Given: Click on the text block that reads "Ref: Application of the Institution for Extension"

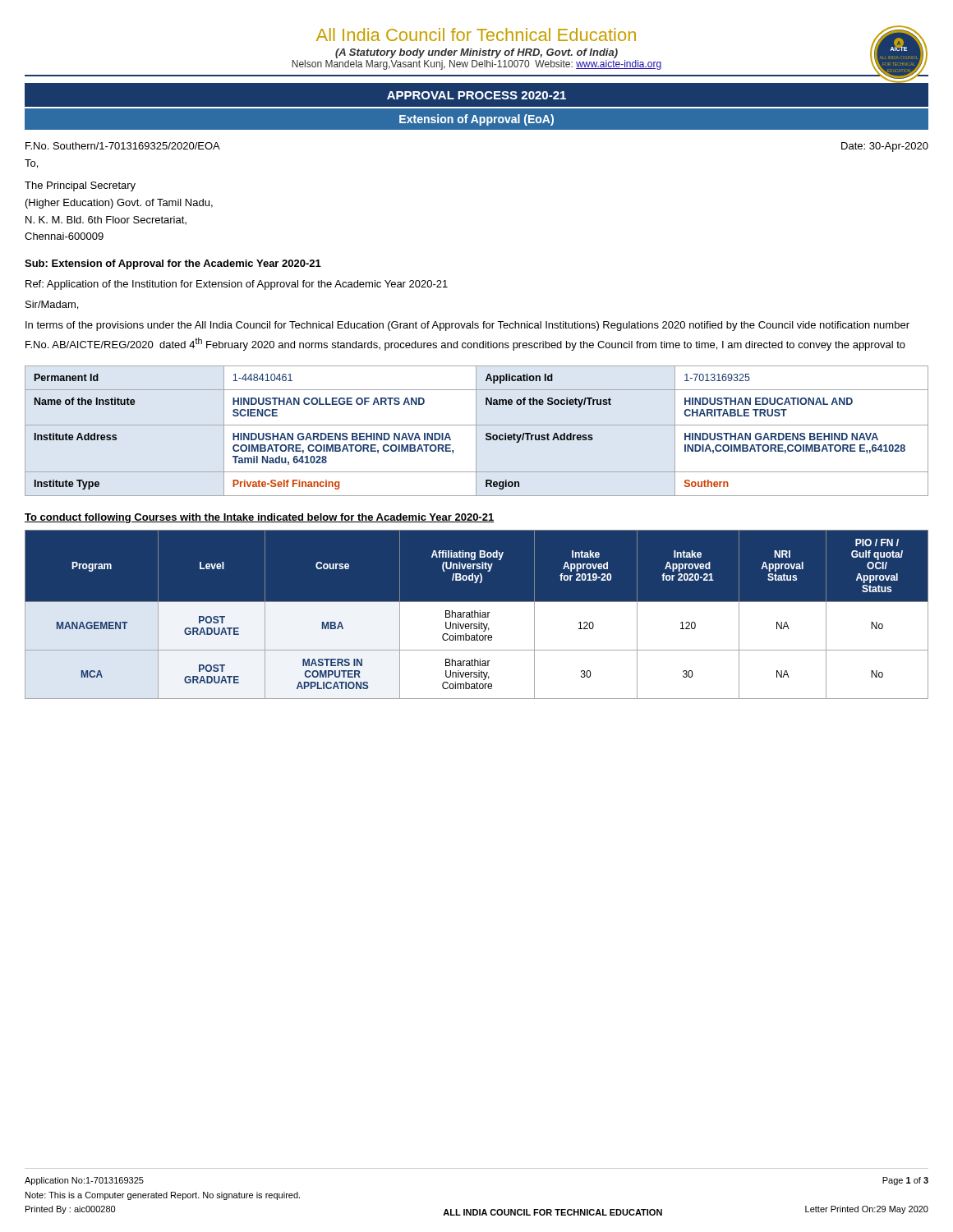Looking at the screenshot, I should point(236,284).
